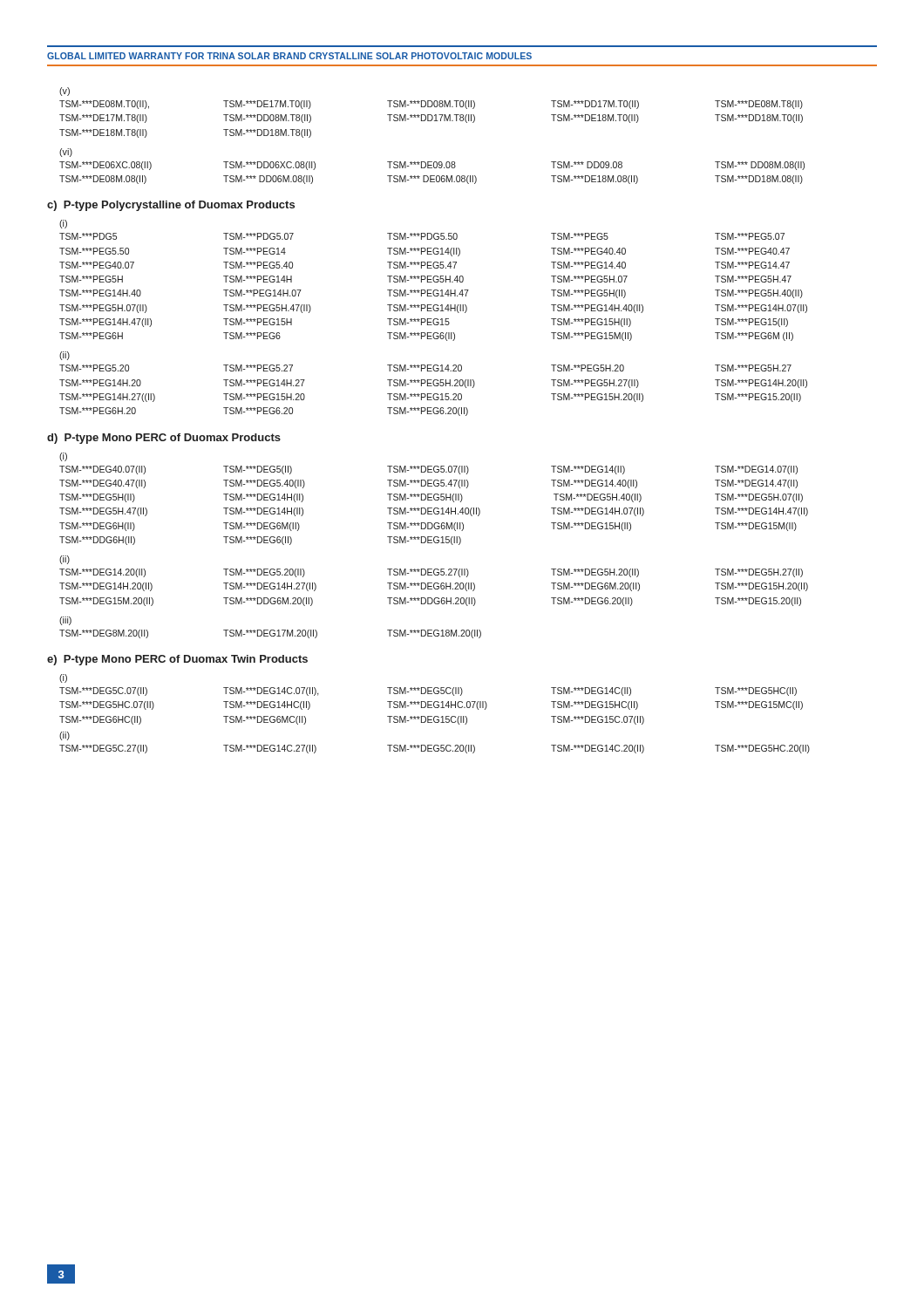Click on the list item that says "(ii) TSM-***PEG5.20 TSM-***PEG5.27 TSM-***PEG14.20 TSM-**PEG5H.20"
Image resolution: width=924 pixels, height=1308 pixels.
468,384
